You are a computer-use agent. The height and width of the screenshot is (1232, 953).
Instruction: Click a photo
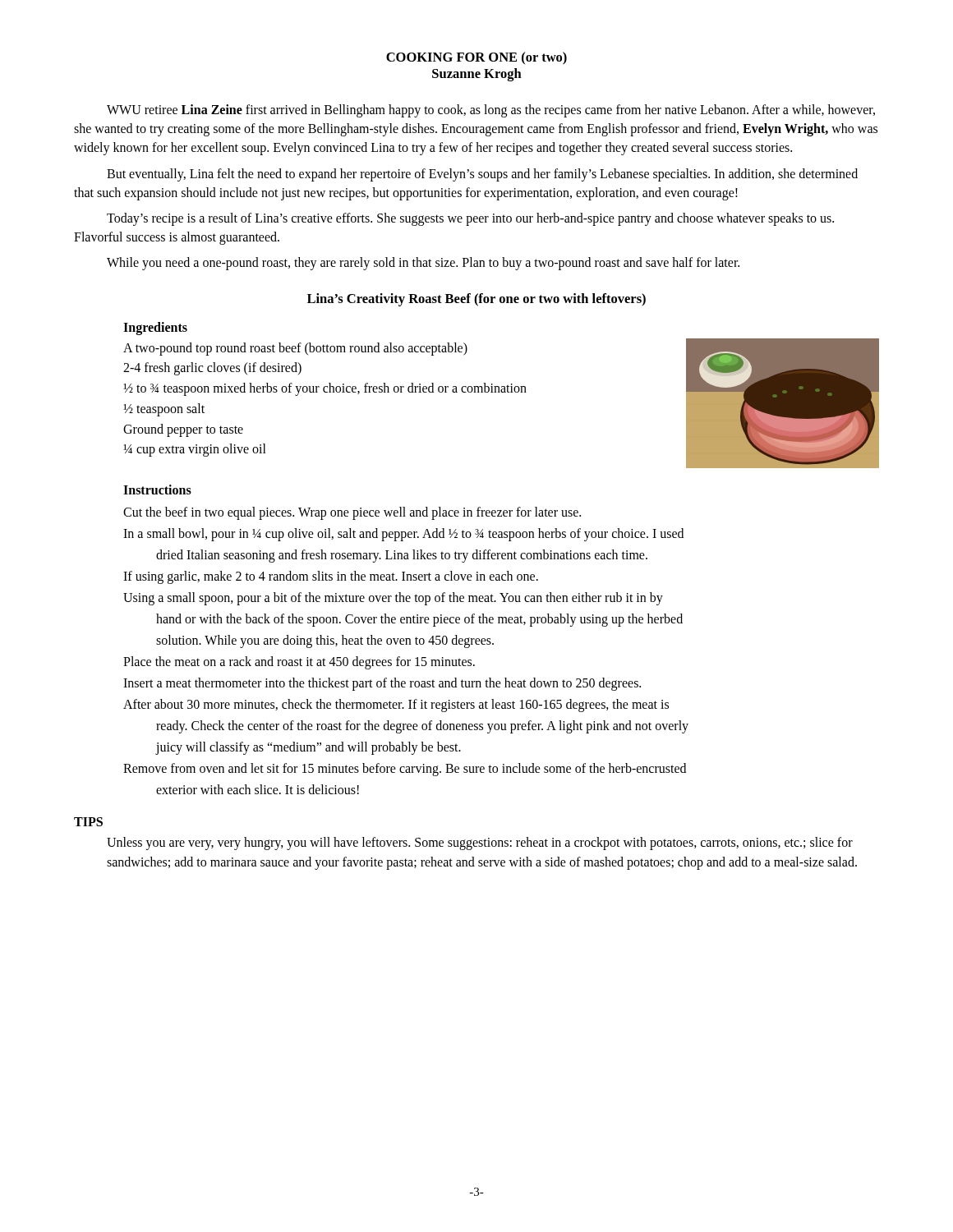point(783,403)
